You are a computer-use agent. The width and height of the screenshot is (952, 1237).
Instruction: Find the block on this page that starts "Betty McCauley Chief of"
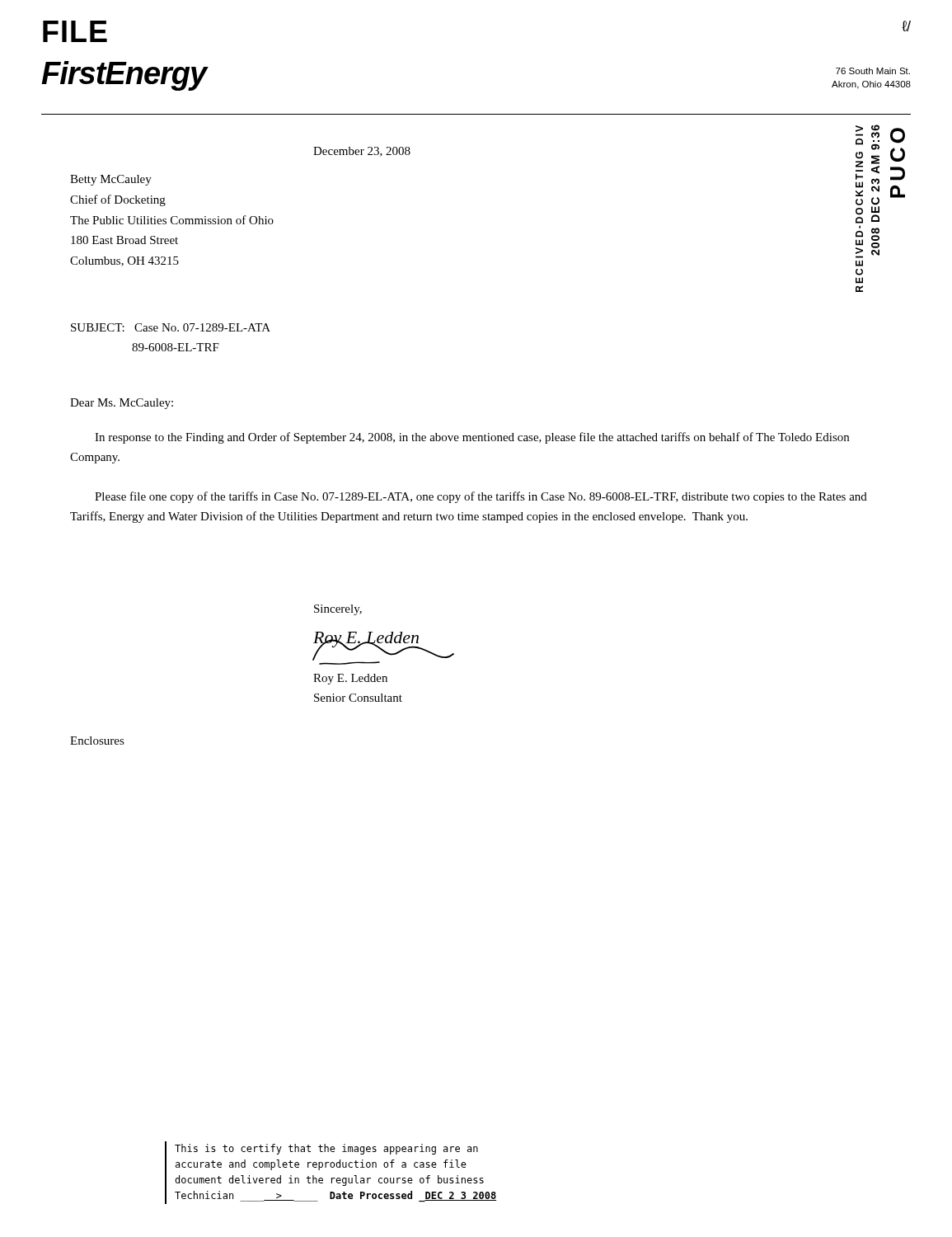pos(172,220)
